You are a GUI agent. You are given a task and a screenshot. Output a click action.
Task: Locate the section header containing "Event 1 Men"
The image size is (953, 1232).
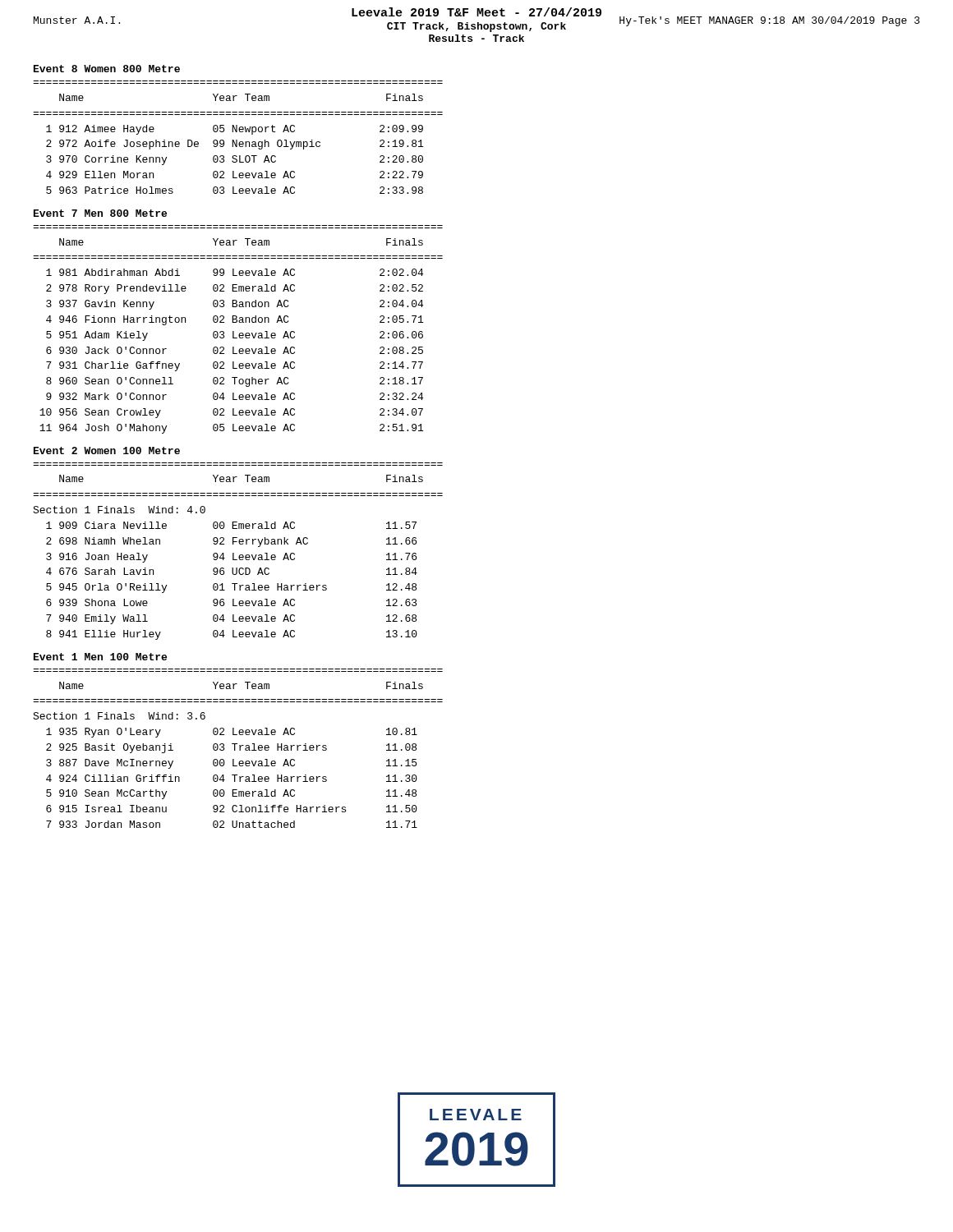tap(100, 657)
